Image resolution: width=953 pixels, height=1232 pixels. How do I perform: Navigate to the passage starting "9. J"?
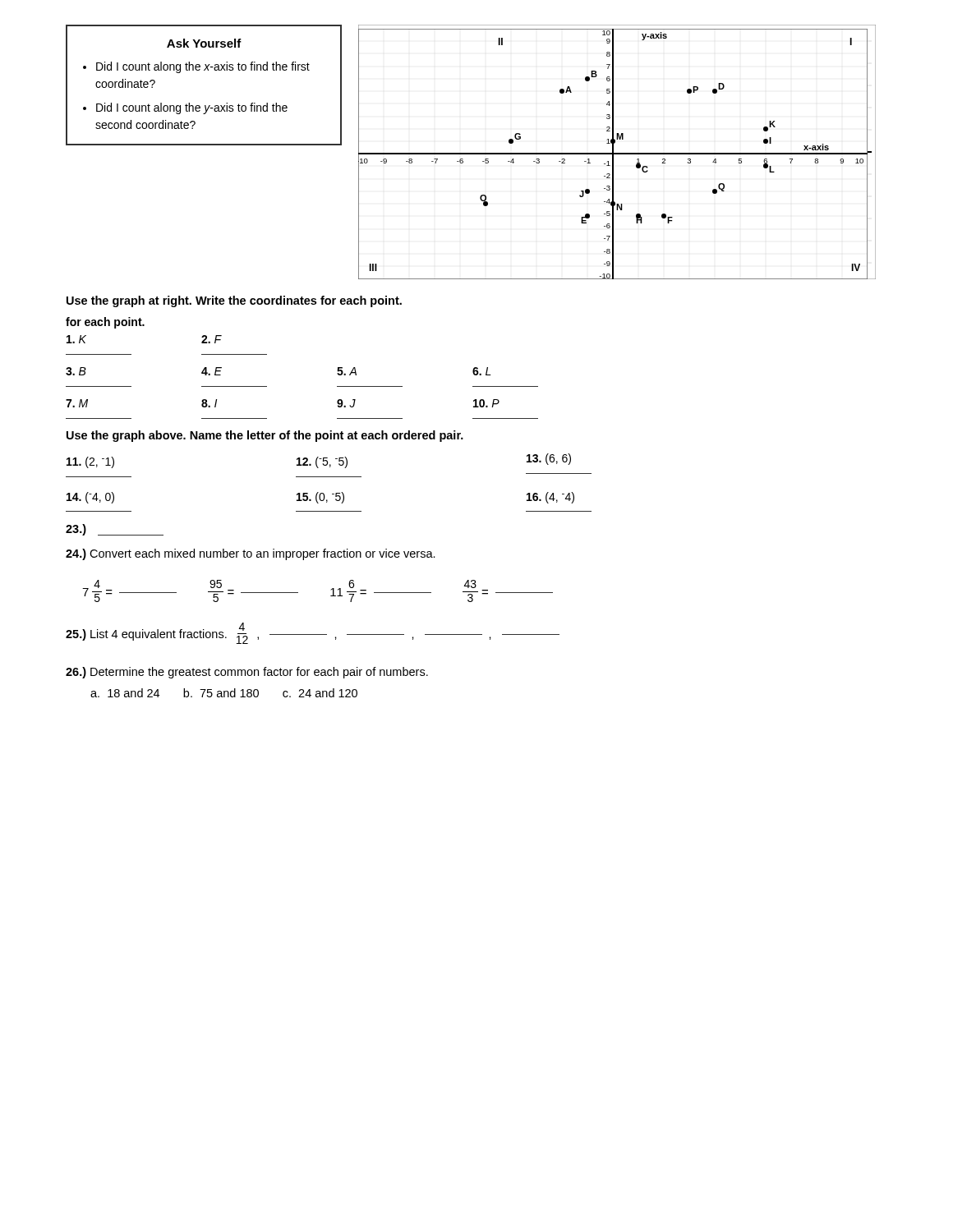pyautogui.click(x=346, y=403)
